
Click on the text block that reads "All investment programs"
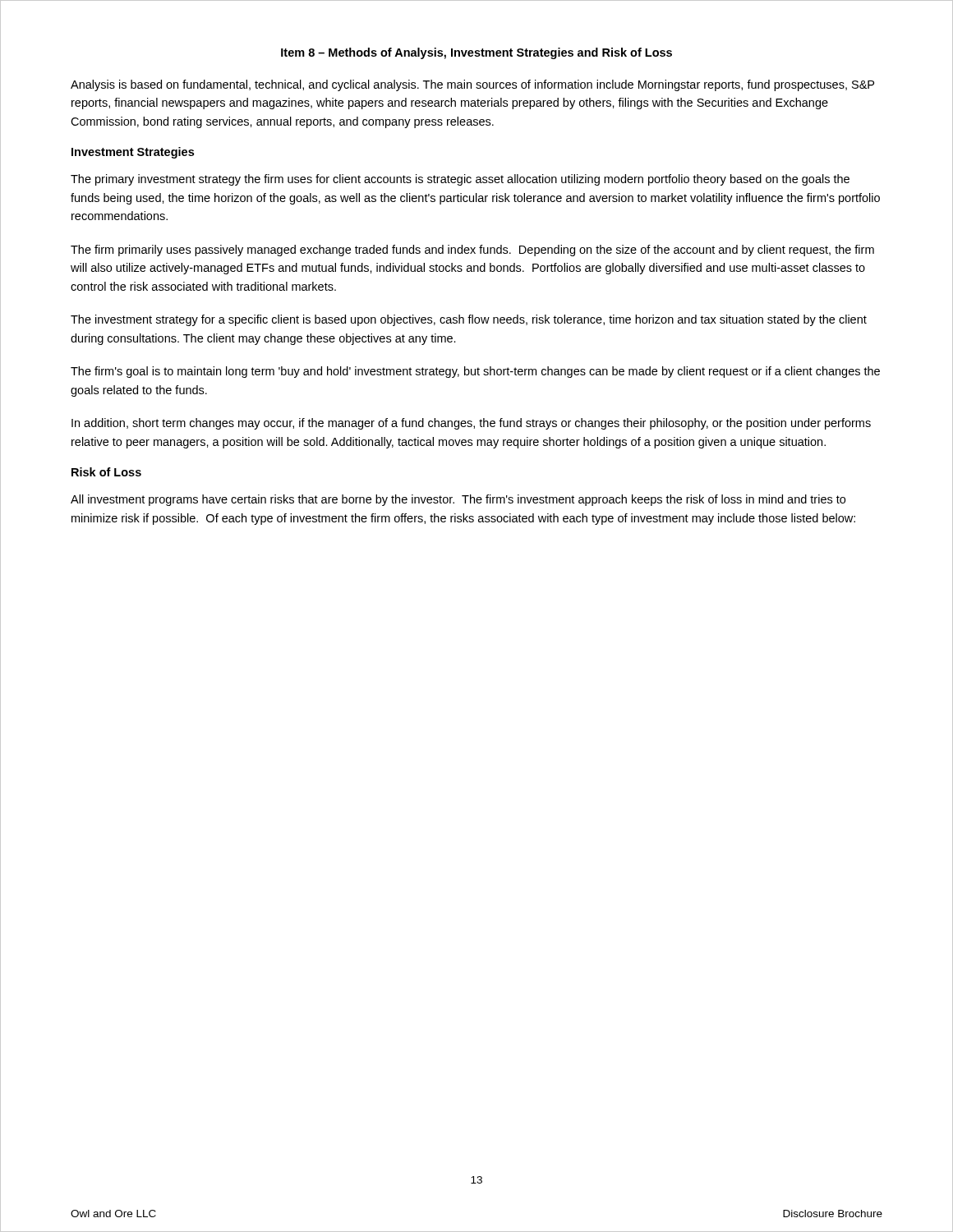coord(463,509)
